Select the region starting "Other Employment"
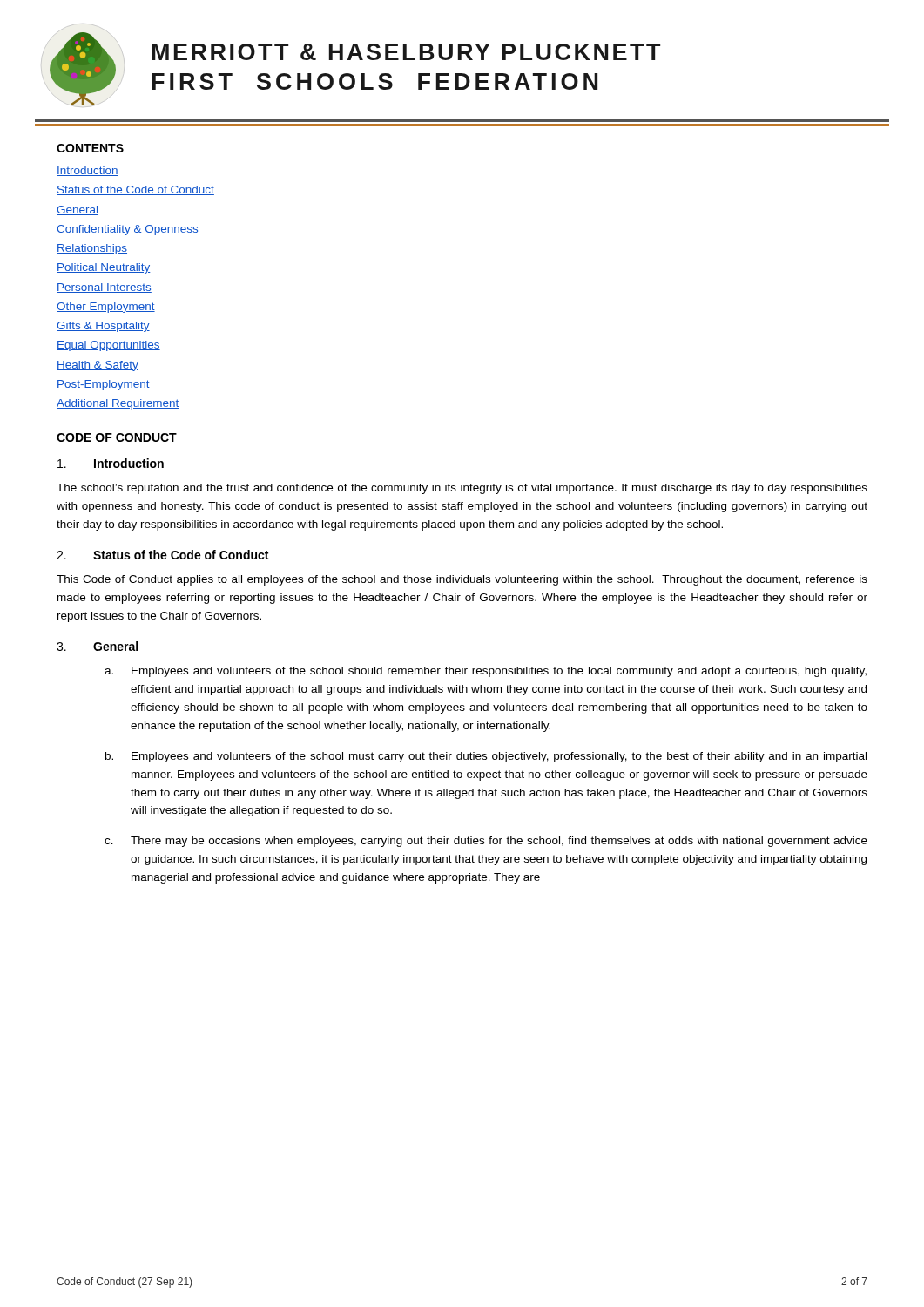 pyautogui.click(x=106, y=308)
